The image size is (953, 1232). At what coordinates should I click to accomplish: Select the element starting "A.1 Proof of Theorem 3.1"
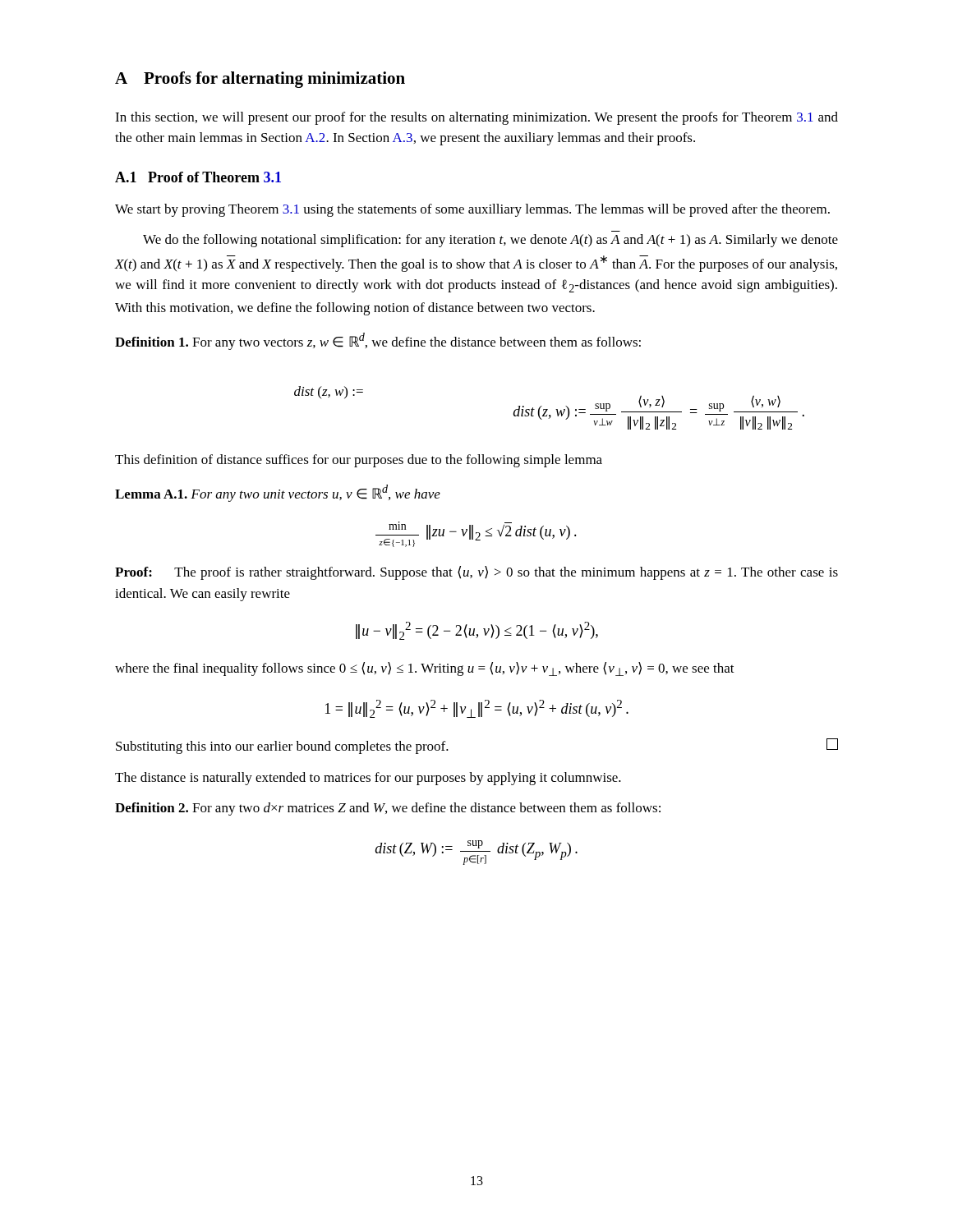(198, 177)
